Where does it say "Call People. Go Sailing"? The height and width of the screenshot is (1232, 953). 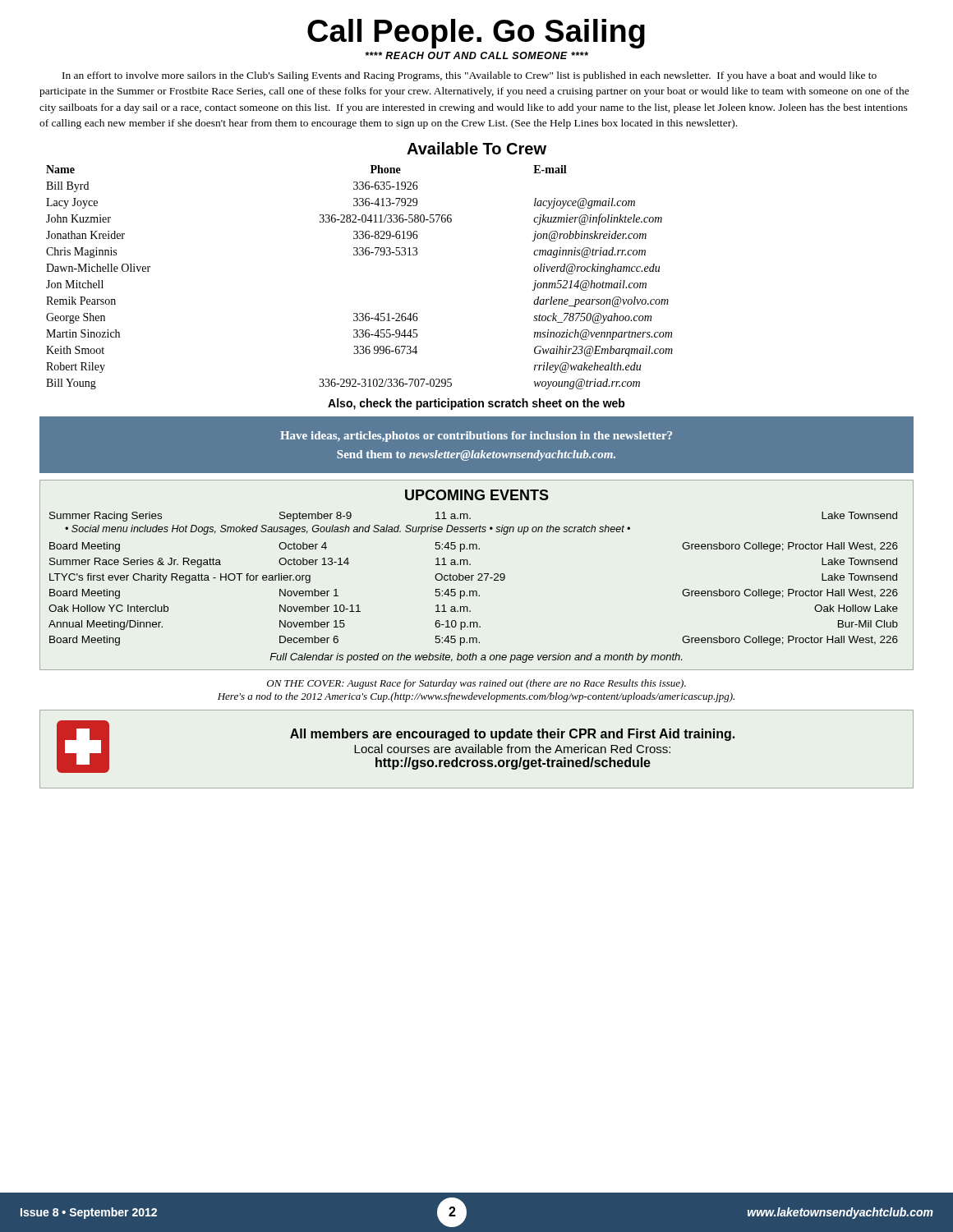tap(476, 32)
